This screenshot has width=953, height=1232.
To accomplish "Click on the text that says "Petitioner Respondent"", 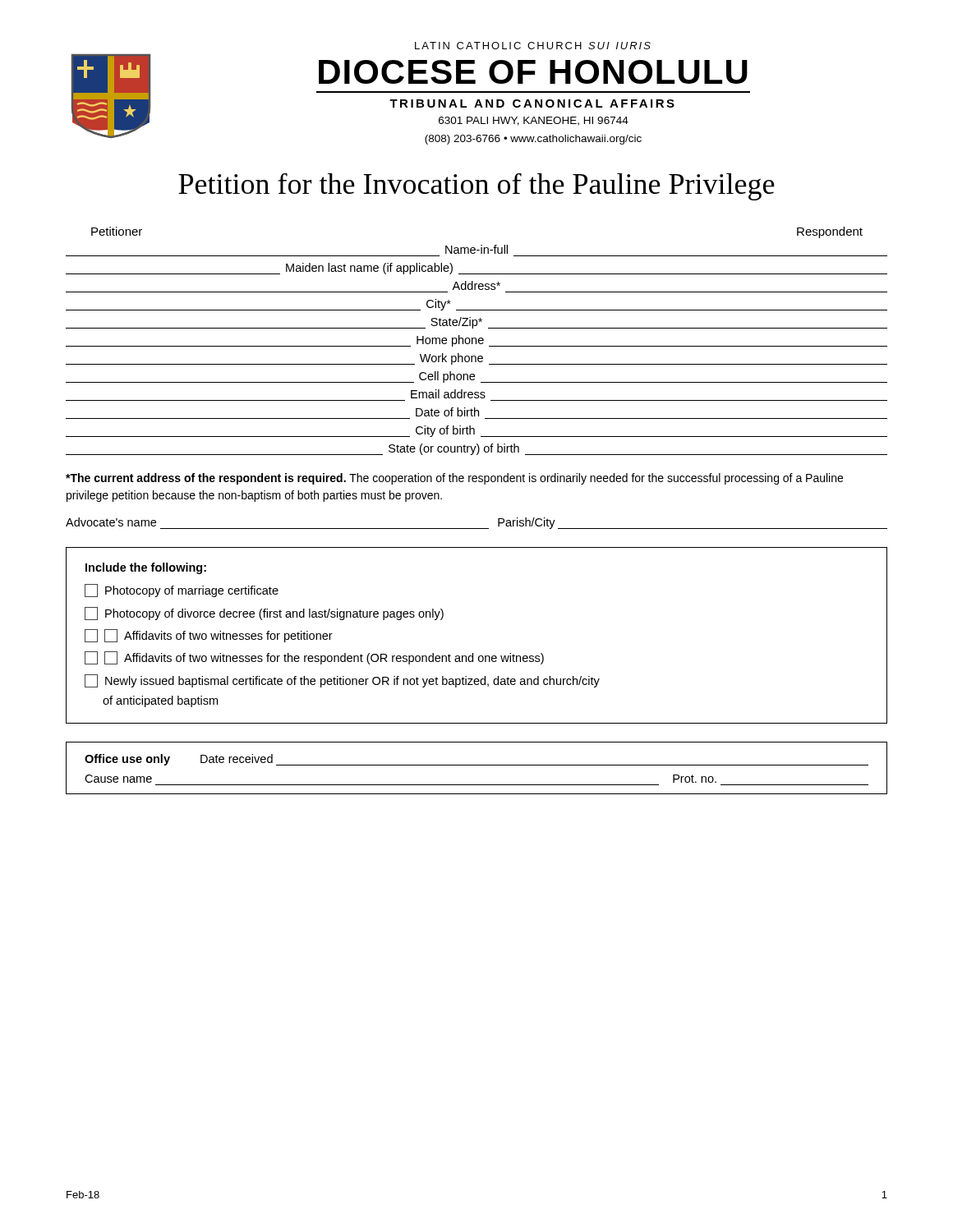I will click(116, 232).
